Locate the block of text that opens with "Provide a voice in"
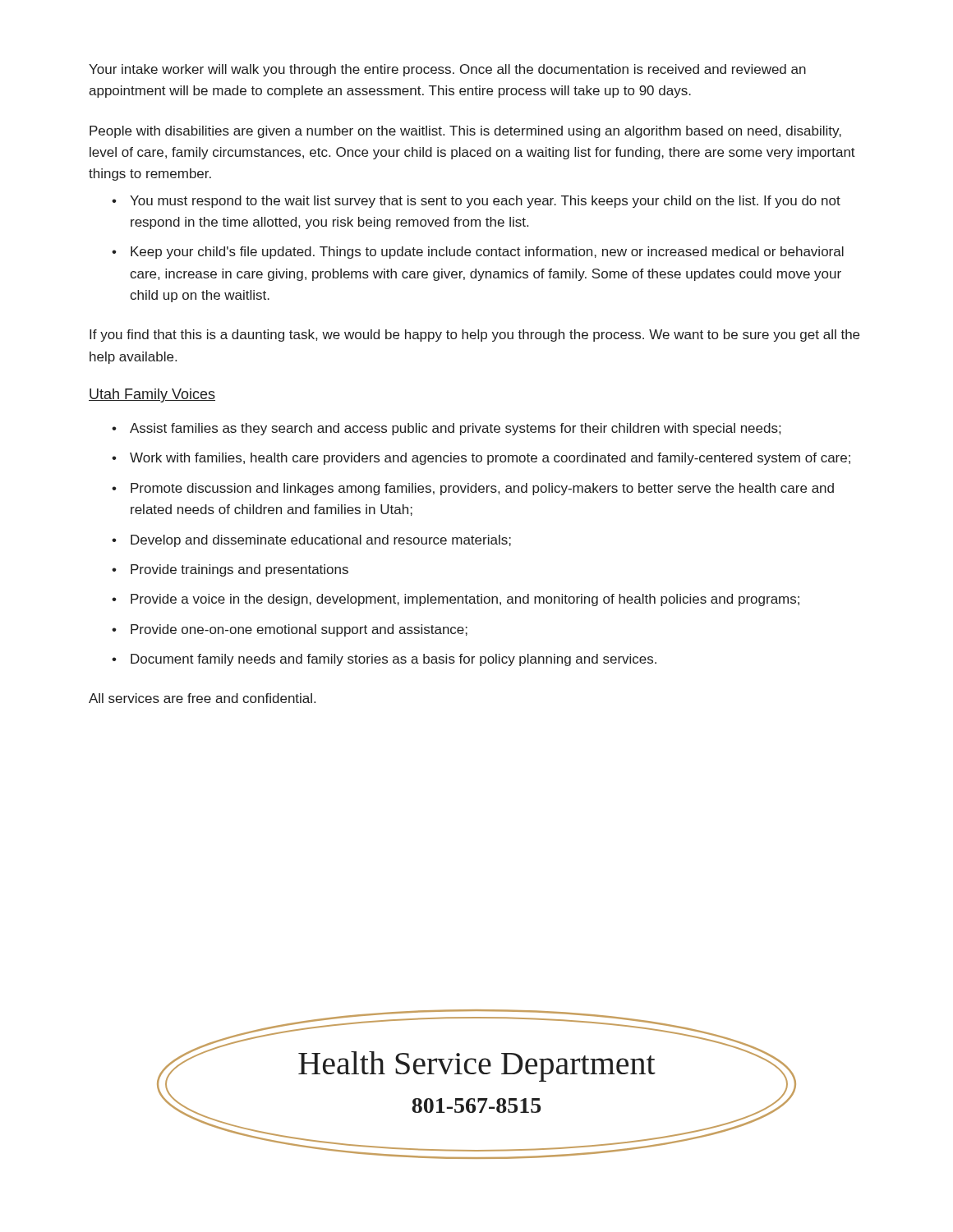The height and width of the screenshot is (1232, 953). (465, 599)
